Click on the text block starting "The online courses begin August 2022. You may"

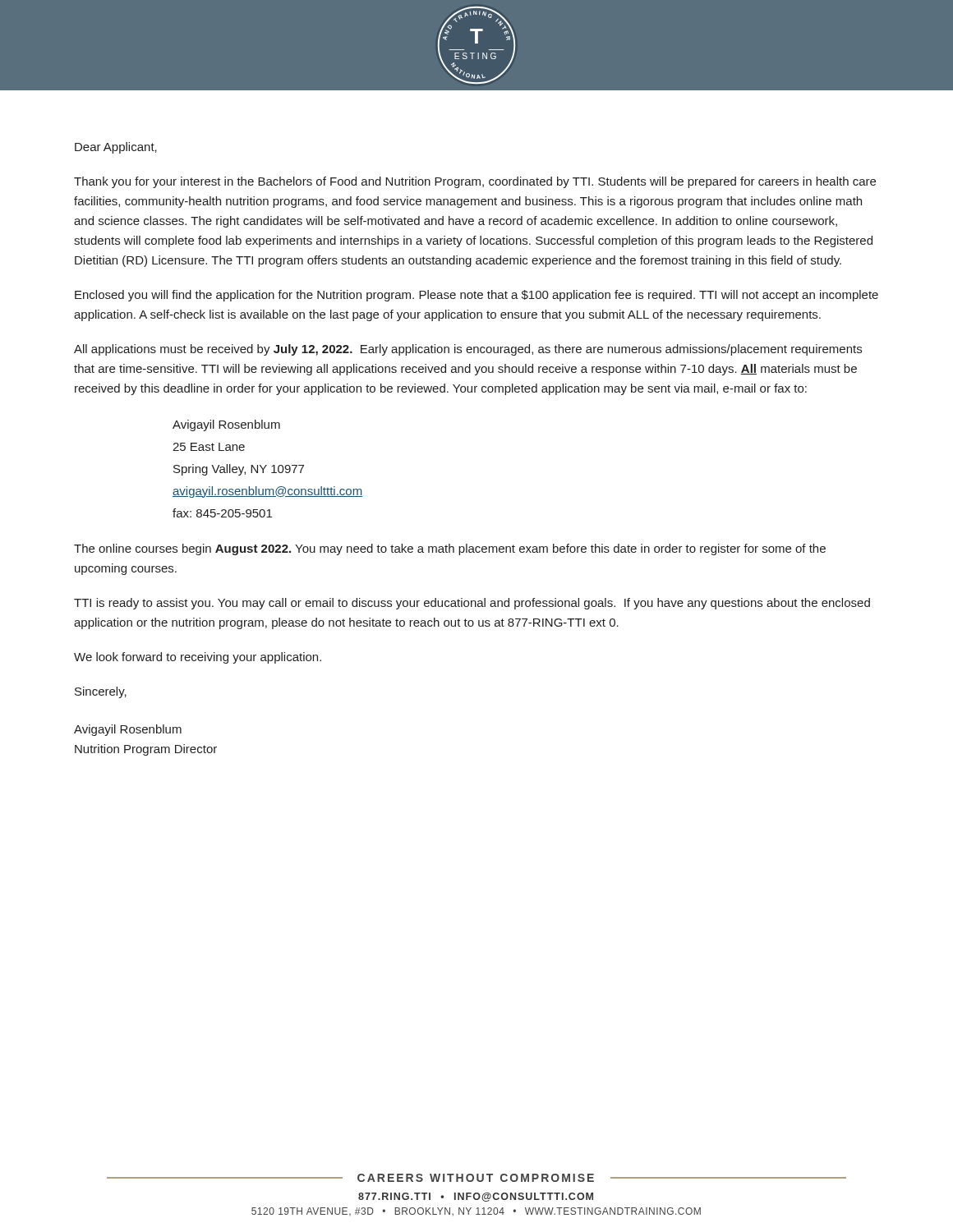(450, 558)
